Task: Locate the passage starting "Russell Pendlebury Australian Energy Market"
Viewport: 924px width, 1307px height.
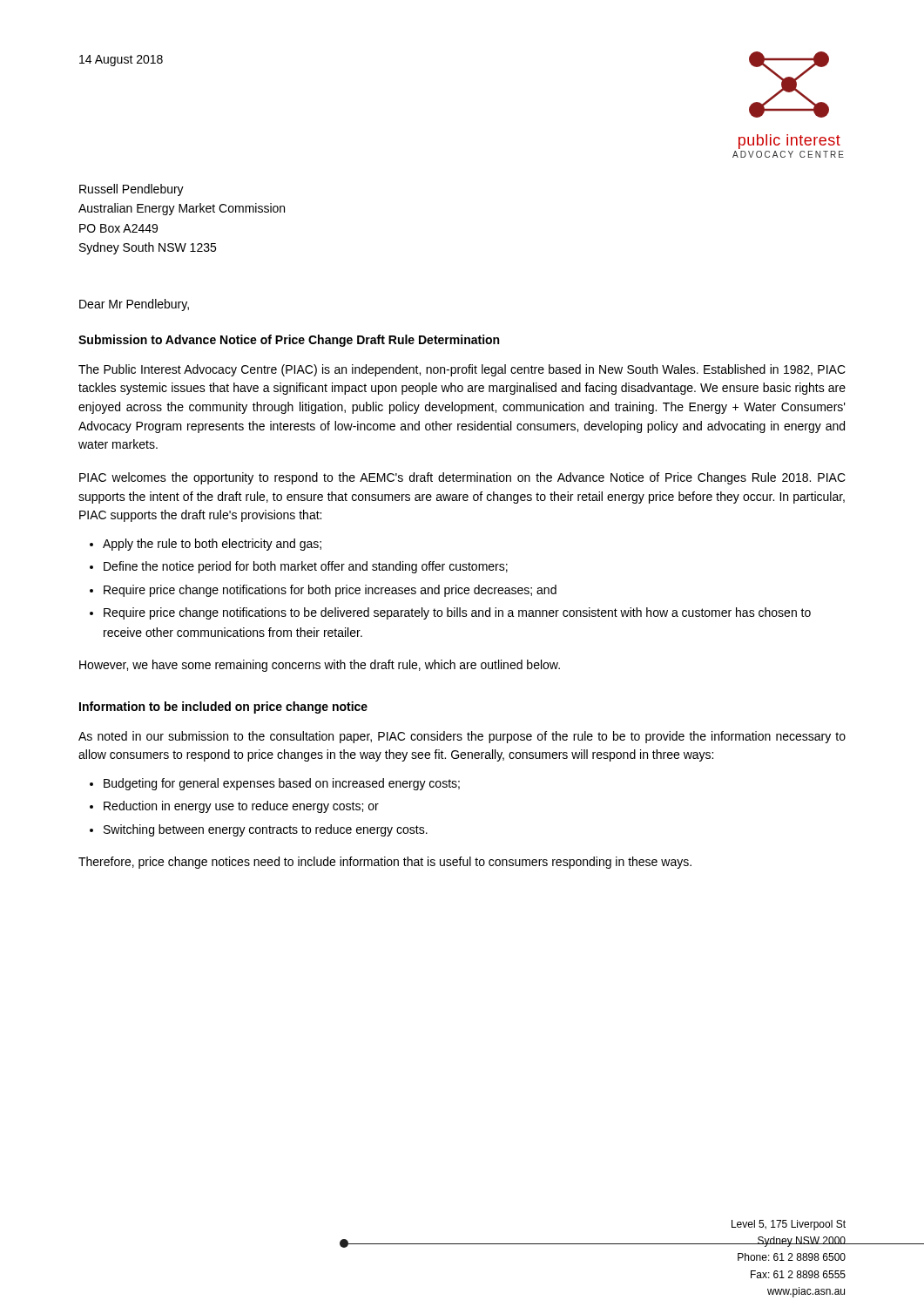Action: coord(182,218)
